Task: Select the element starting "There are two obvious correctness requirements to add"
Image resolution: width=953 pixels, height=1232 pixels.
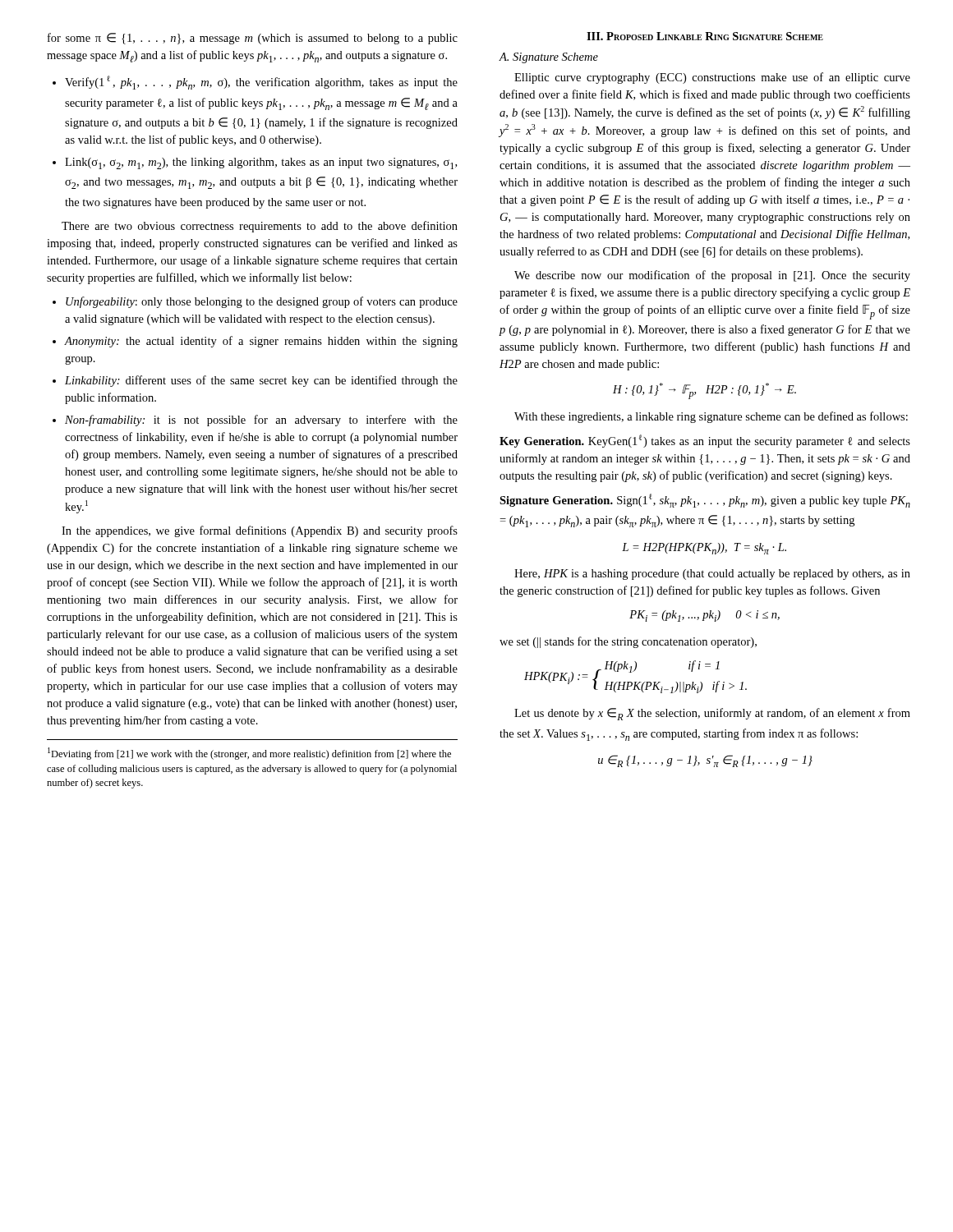Action: coord(252,252)
